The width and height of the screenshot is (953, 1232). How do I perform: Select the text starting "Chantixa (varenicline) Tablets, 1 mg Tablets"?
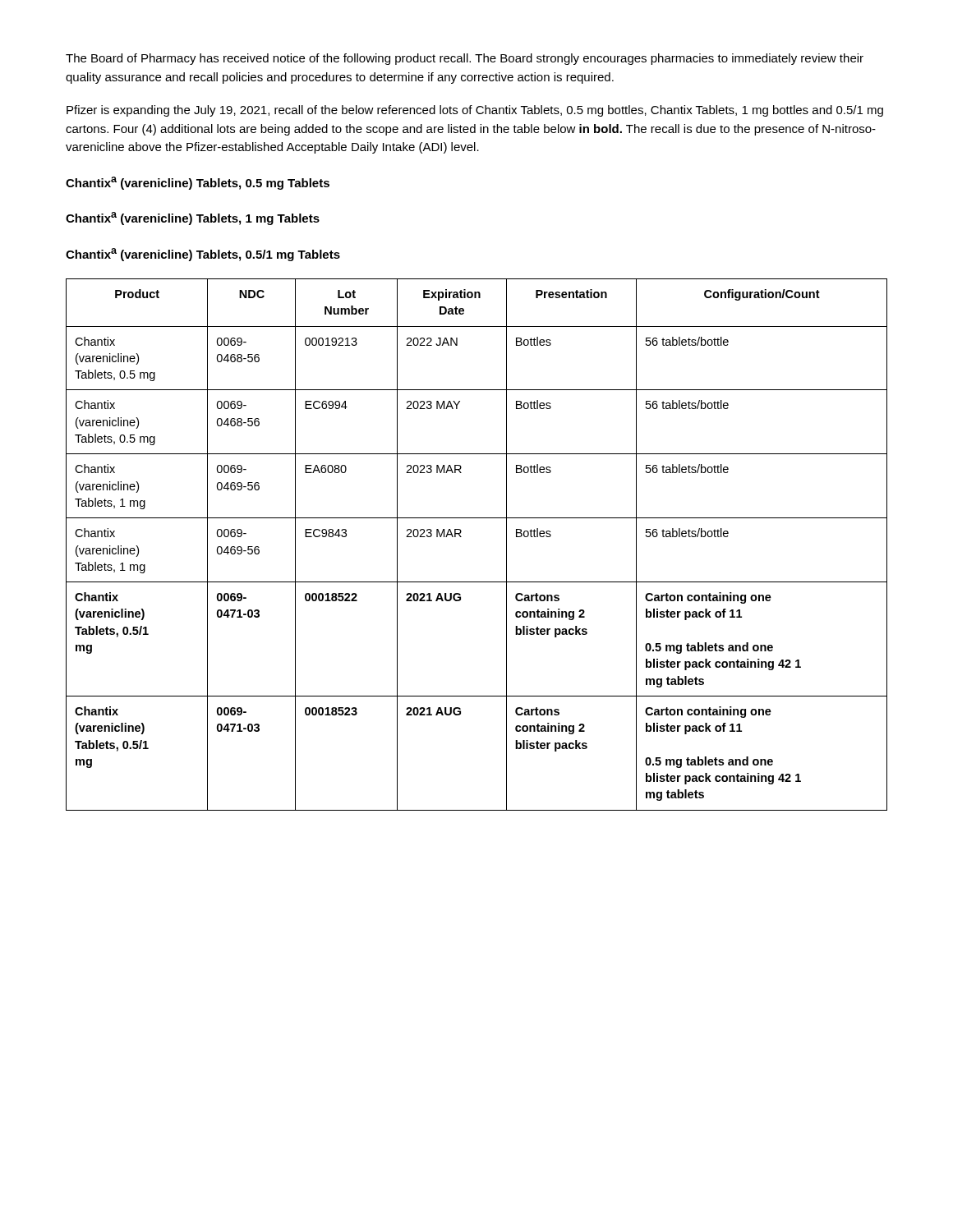coord(193,217)
